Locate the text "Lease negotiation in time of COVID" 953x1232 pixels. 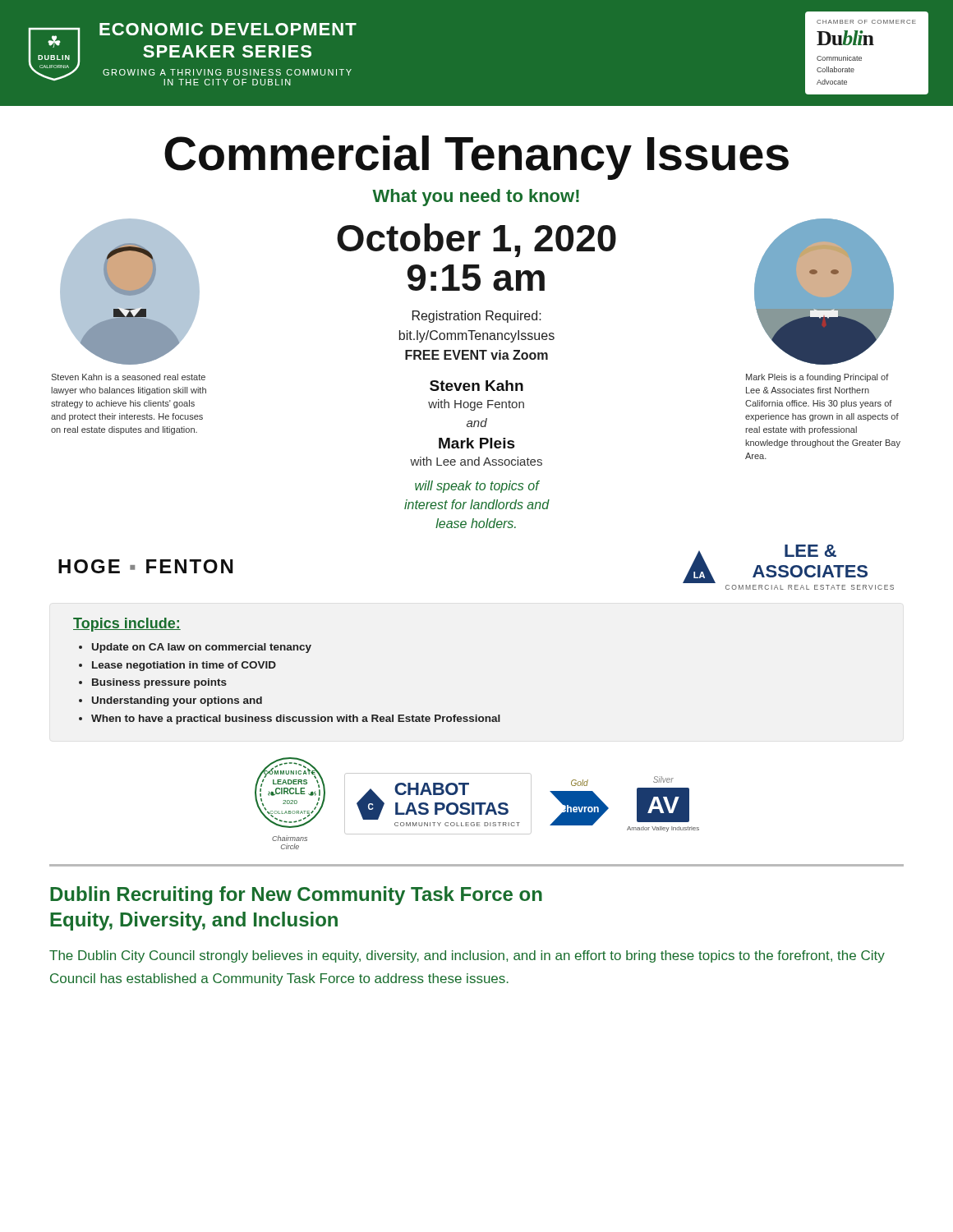pyautogui.click(x=184, y=665)
